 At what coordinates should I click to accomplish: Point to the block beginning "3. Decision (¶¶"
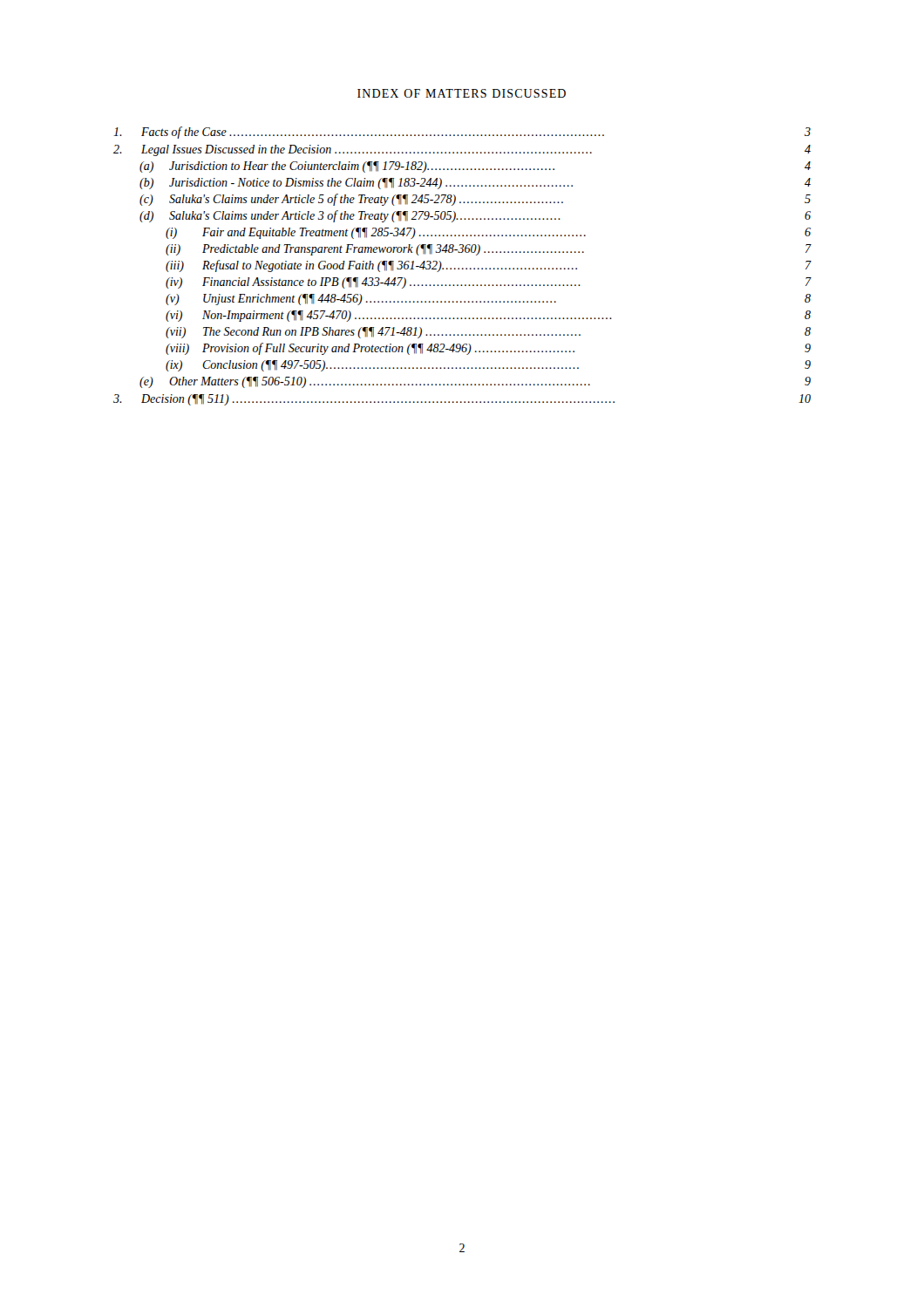point(462,399)
